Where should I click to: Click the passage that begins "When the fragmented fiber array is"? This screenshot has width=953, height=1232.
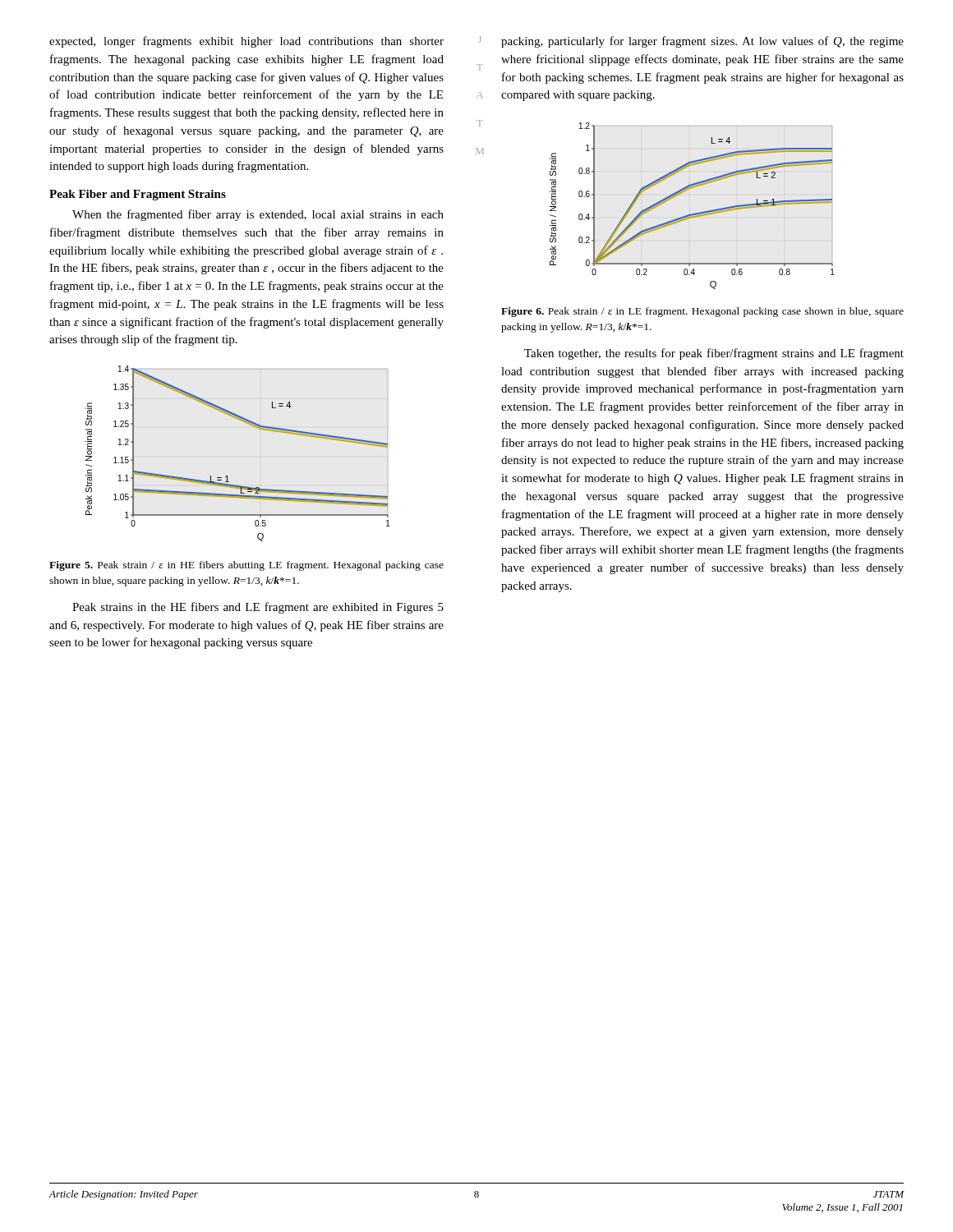246,277
